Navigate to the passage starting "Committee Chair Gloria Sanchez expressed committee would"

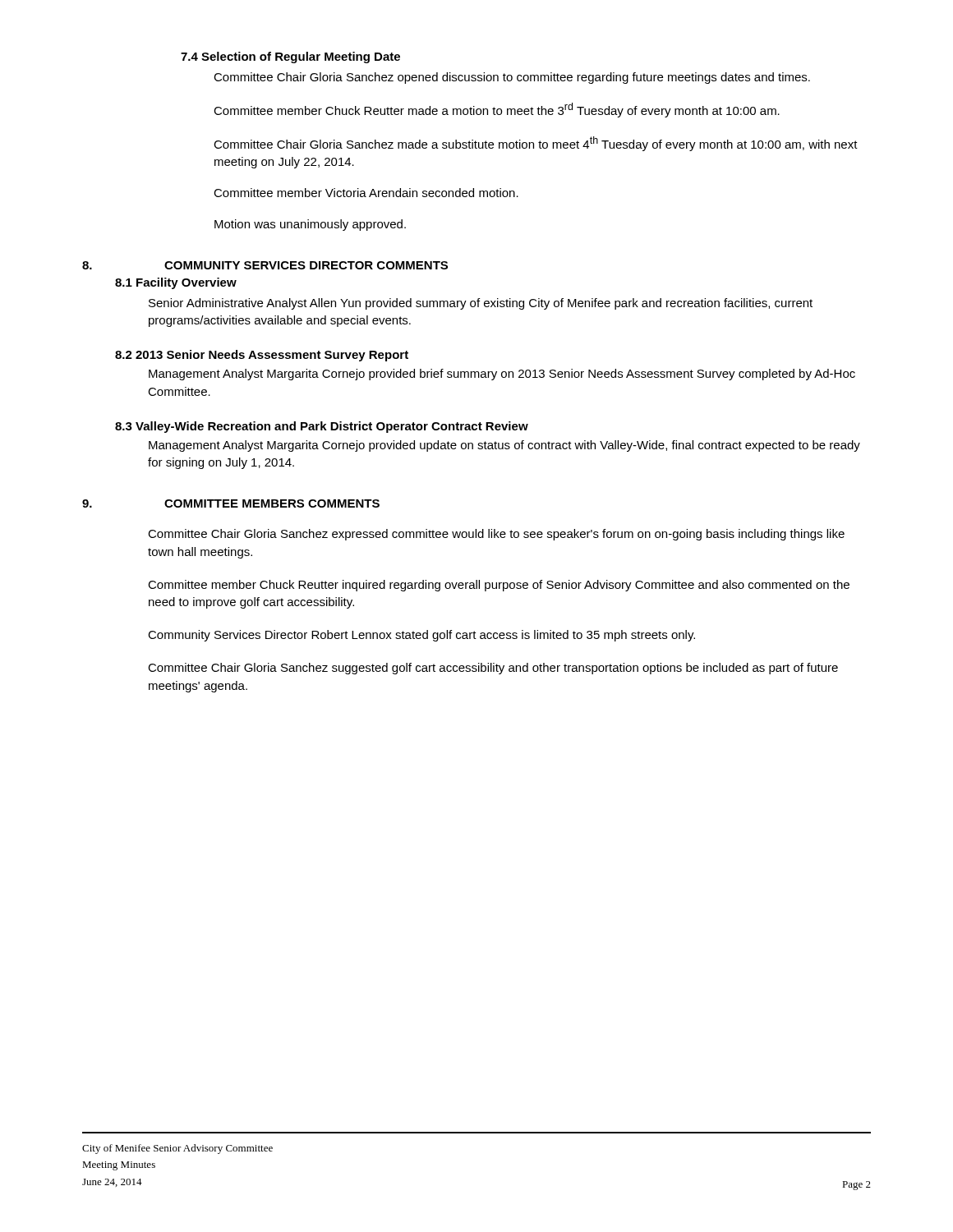[x=496, y=542]
